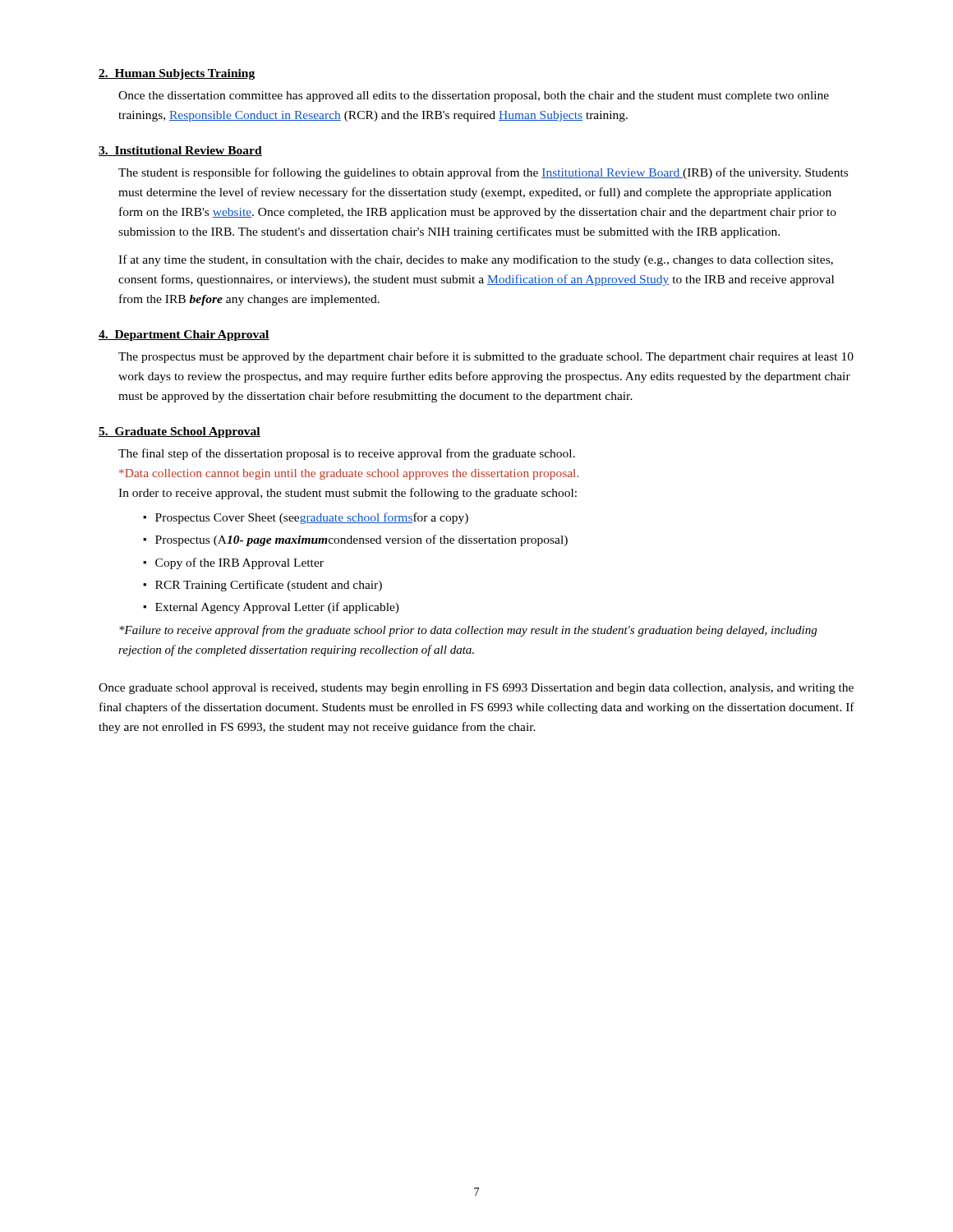The height and width of the screenshot is (1232, 953).
Task: Click on the text block that says "The student is responsible for following"
Action: [x=486, y=236]
